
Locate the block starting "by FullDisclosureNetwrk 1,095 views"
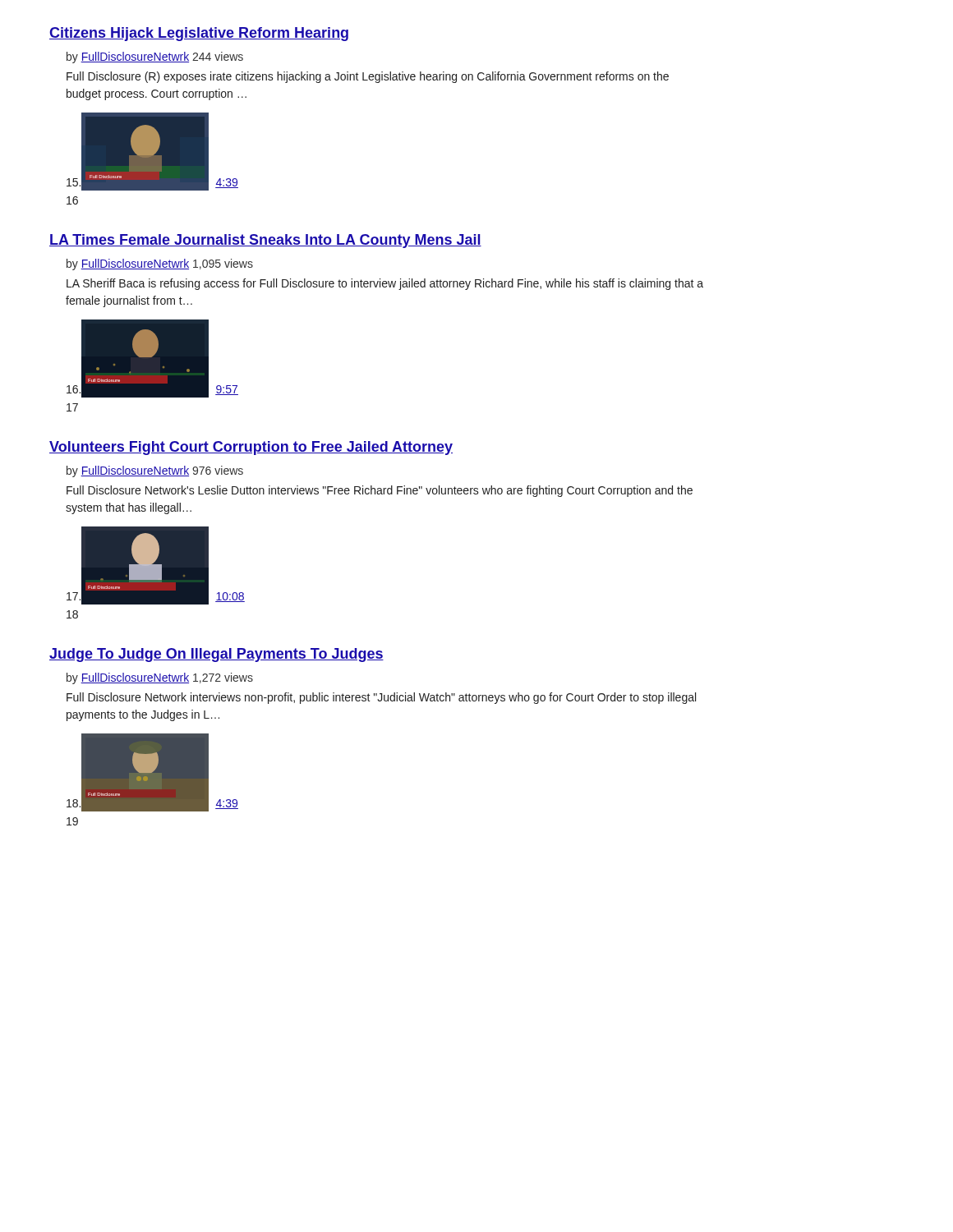159,264
